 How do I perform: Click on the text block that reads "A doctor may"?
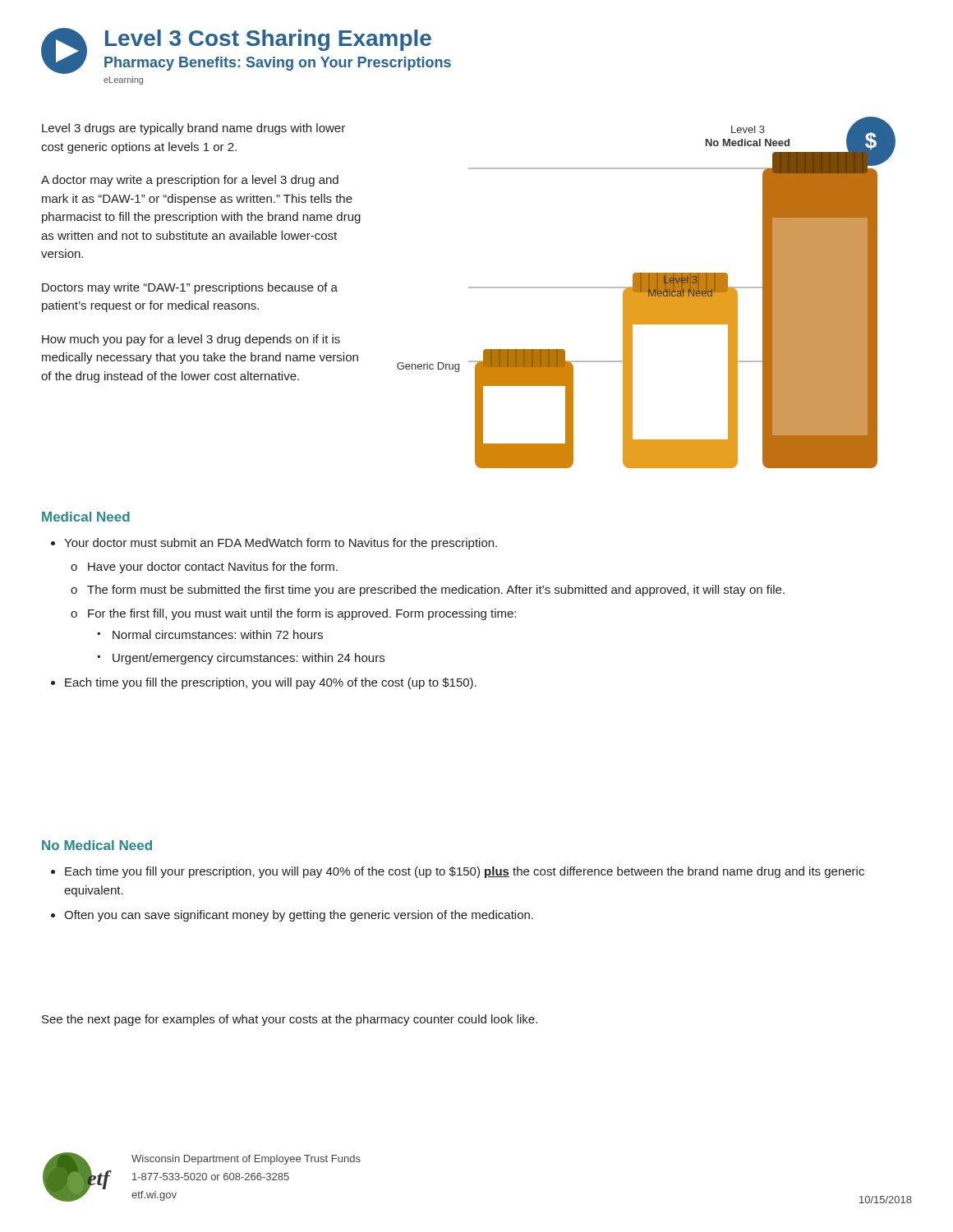205,217
